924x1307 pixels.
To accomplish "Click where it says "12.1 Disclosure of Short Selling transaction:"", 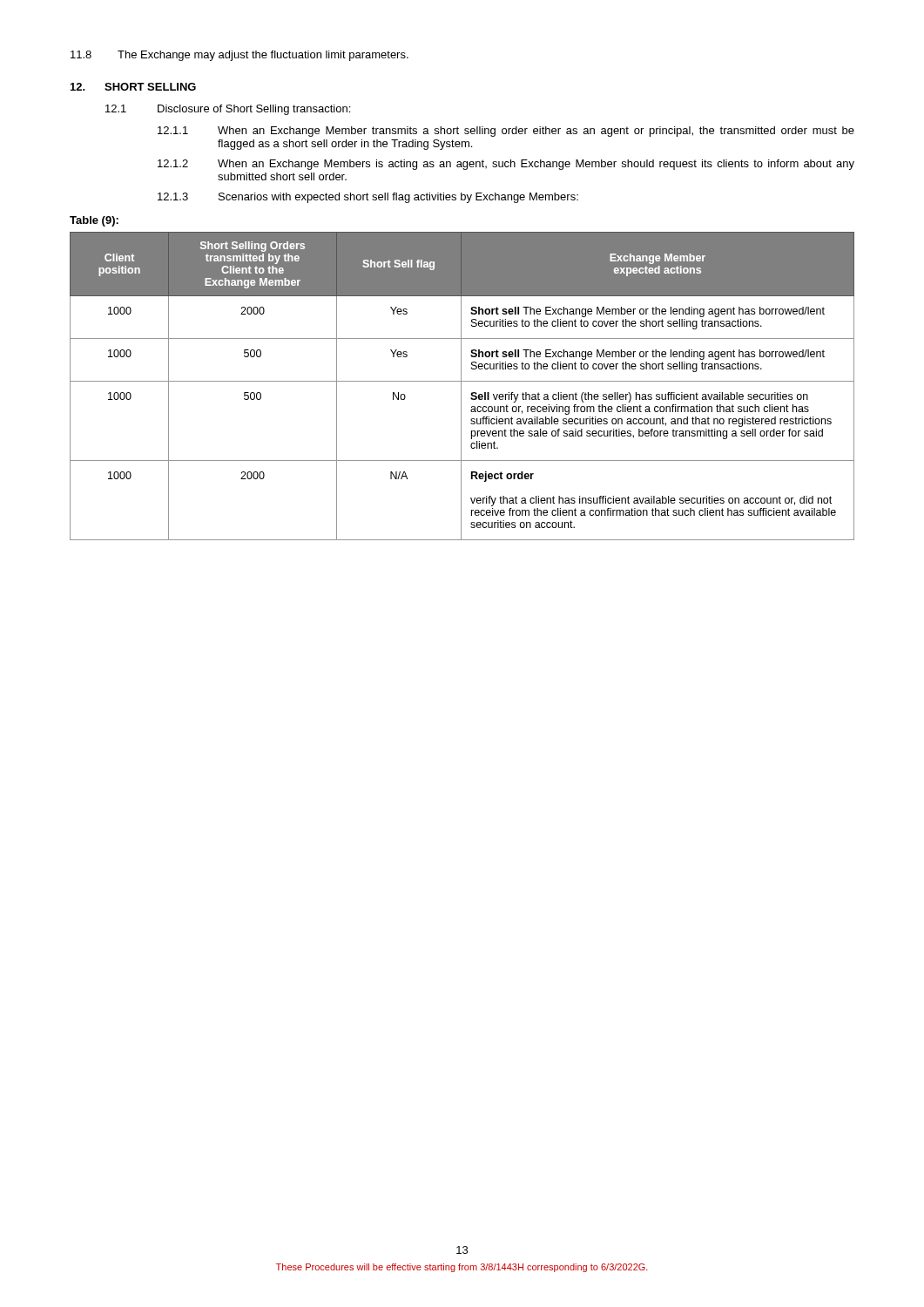I will click(228, 108).
